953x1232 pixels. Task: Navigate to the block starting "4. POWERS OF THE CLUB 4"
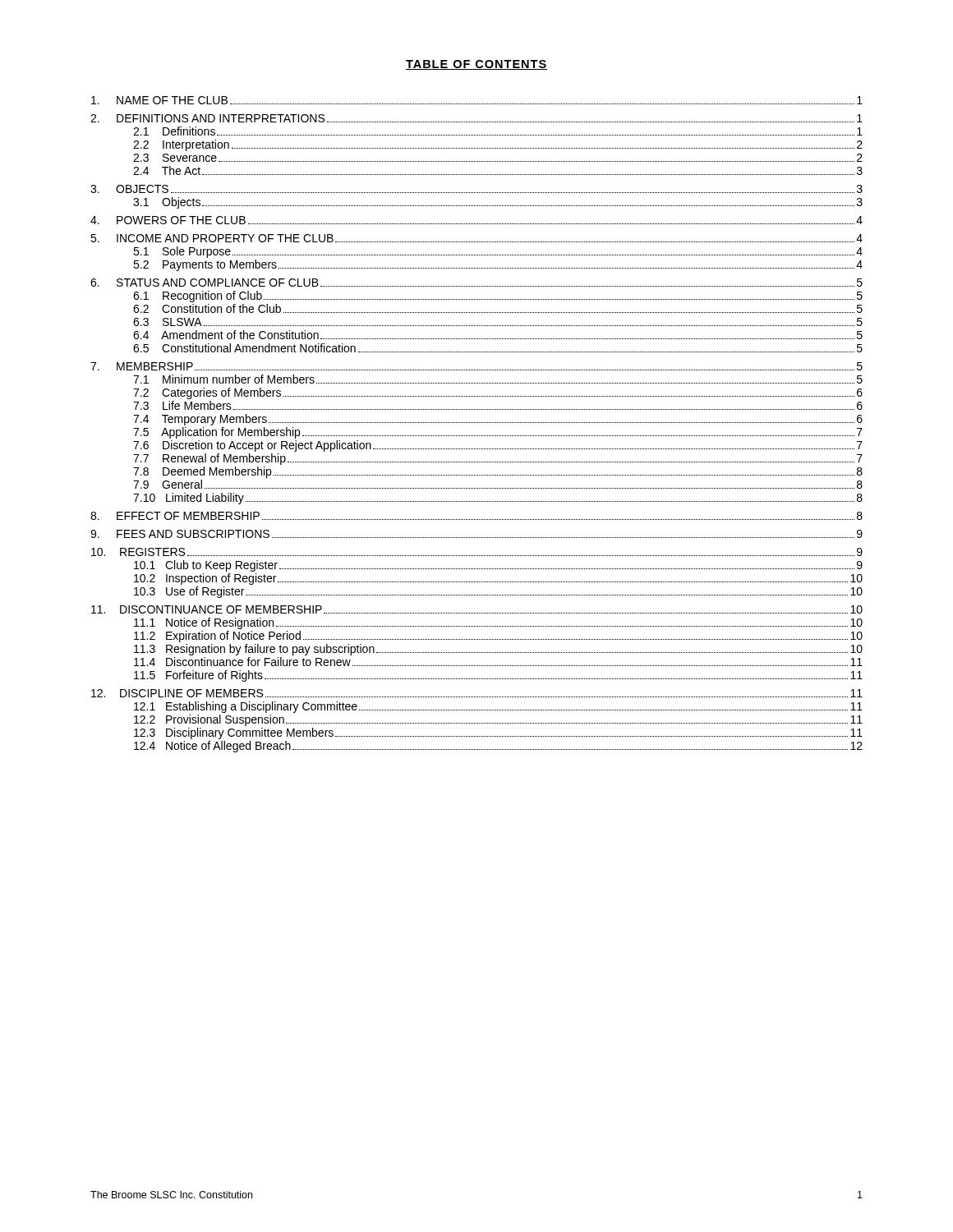pyautogui.click(x=476, y=220)
